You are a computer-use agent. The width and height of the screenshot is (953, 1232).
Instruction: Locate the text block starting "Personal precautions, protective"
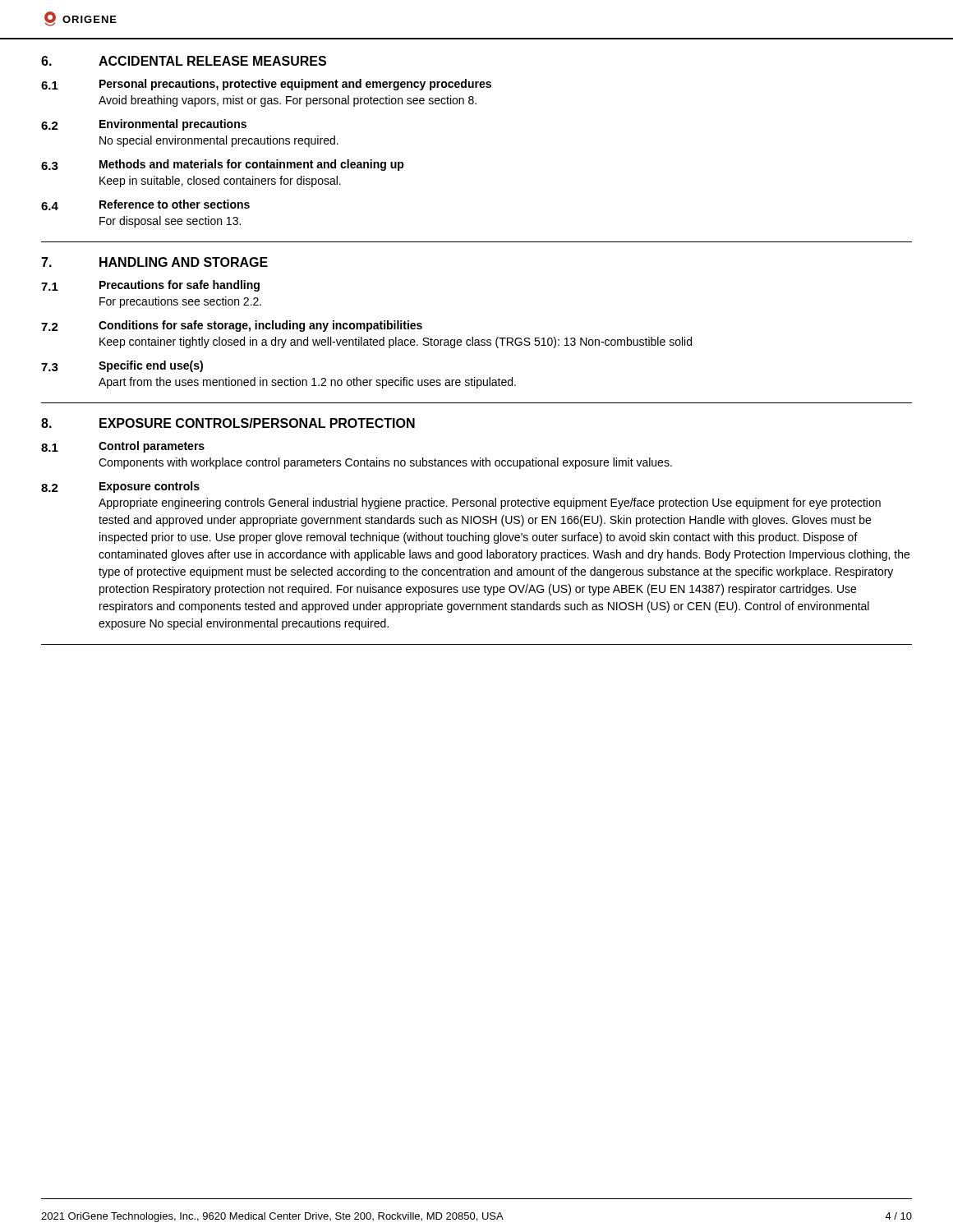tap(295, 84)
